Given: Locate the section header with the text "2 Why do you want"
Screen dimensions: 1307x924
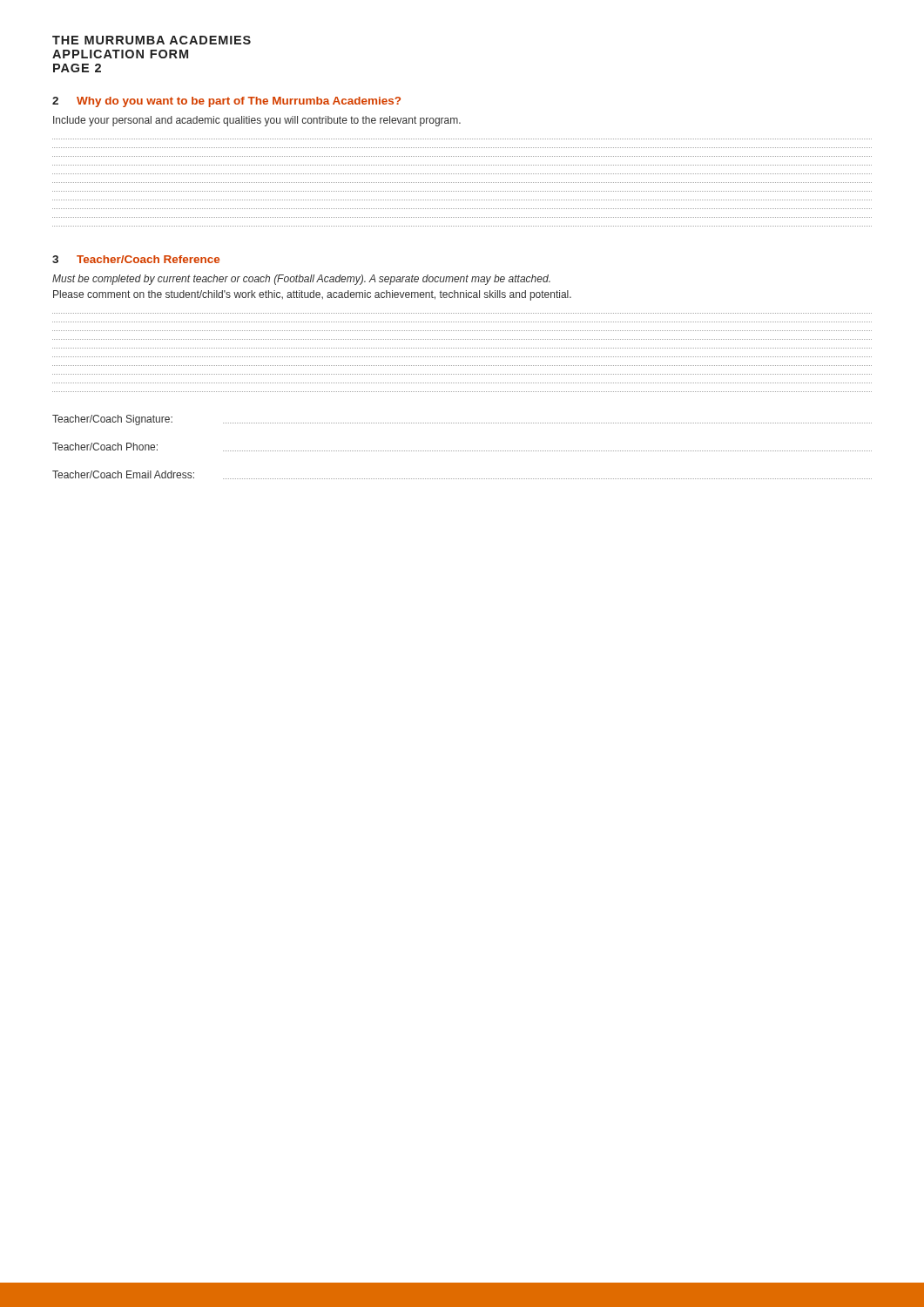Looking at the screenshot, I should click(227, 101).
